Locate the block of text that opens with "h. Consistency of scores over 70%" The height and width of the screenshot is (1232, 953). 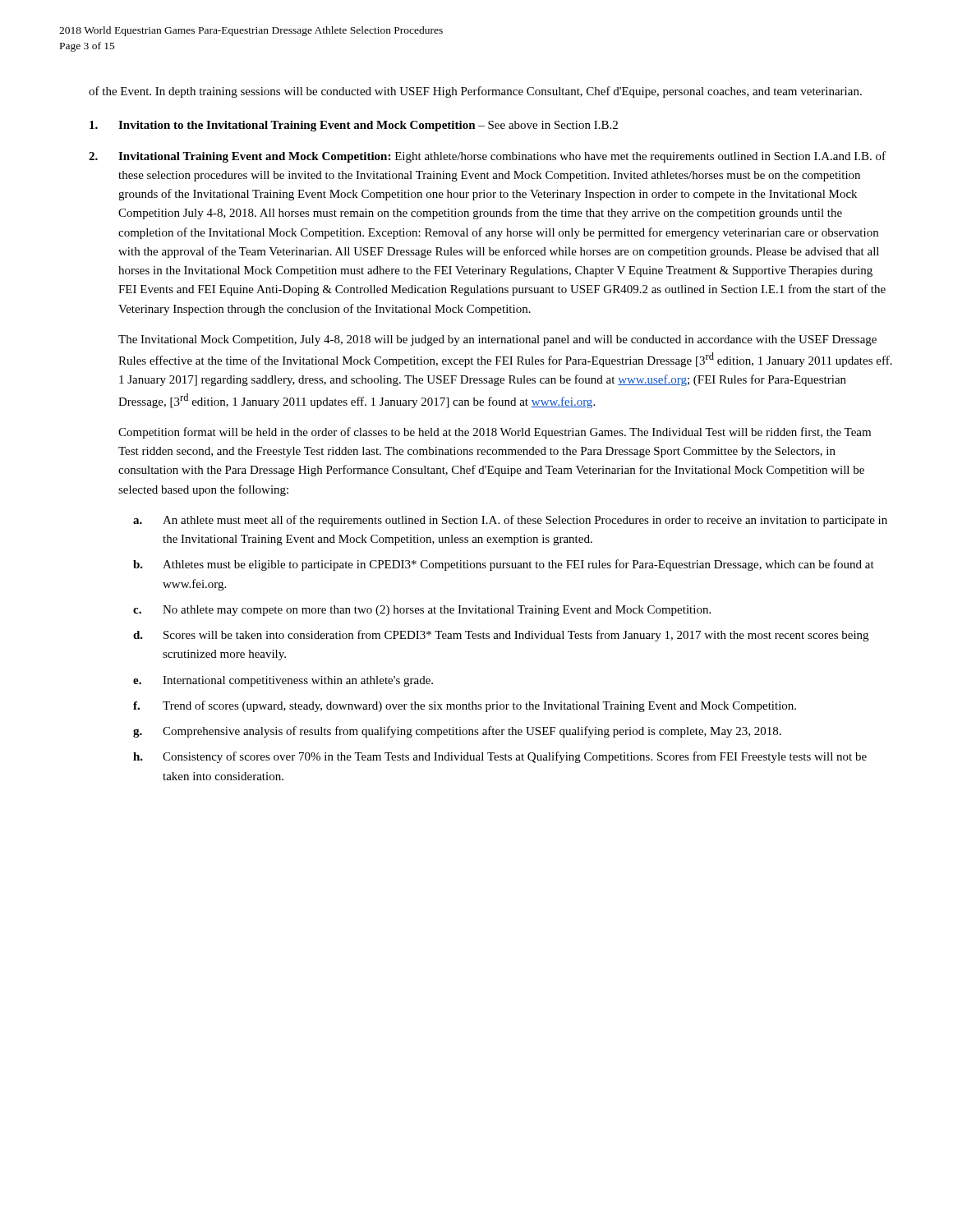coord(513,767)
